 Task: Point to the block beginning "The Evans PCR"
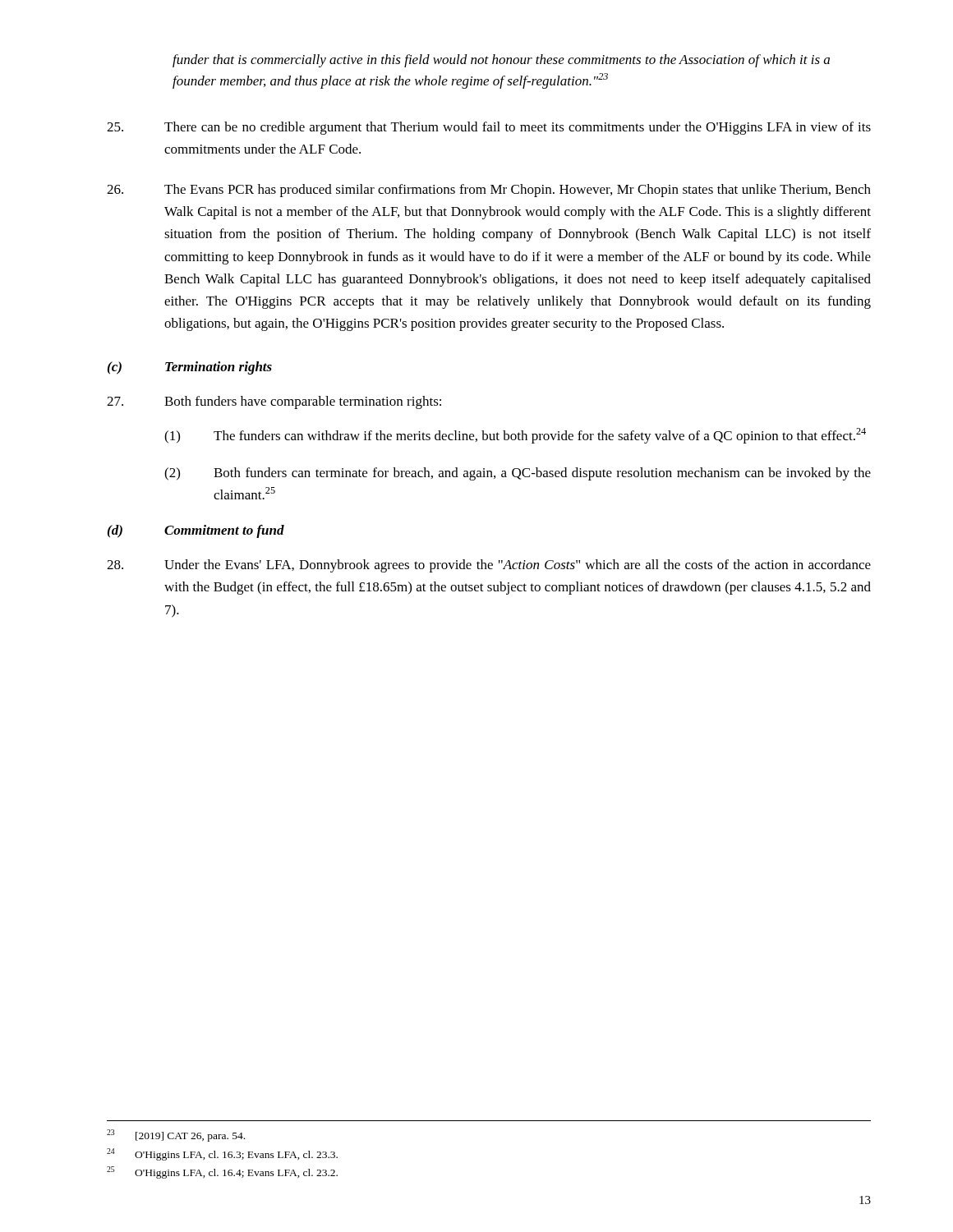click(x=489, y=256)
